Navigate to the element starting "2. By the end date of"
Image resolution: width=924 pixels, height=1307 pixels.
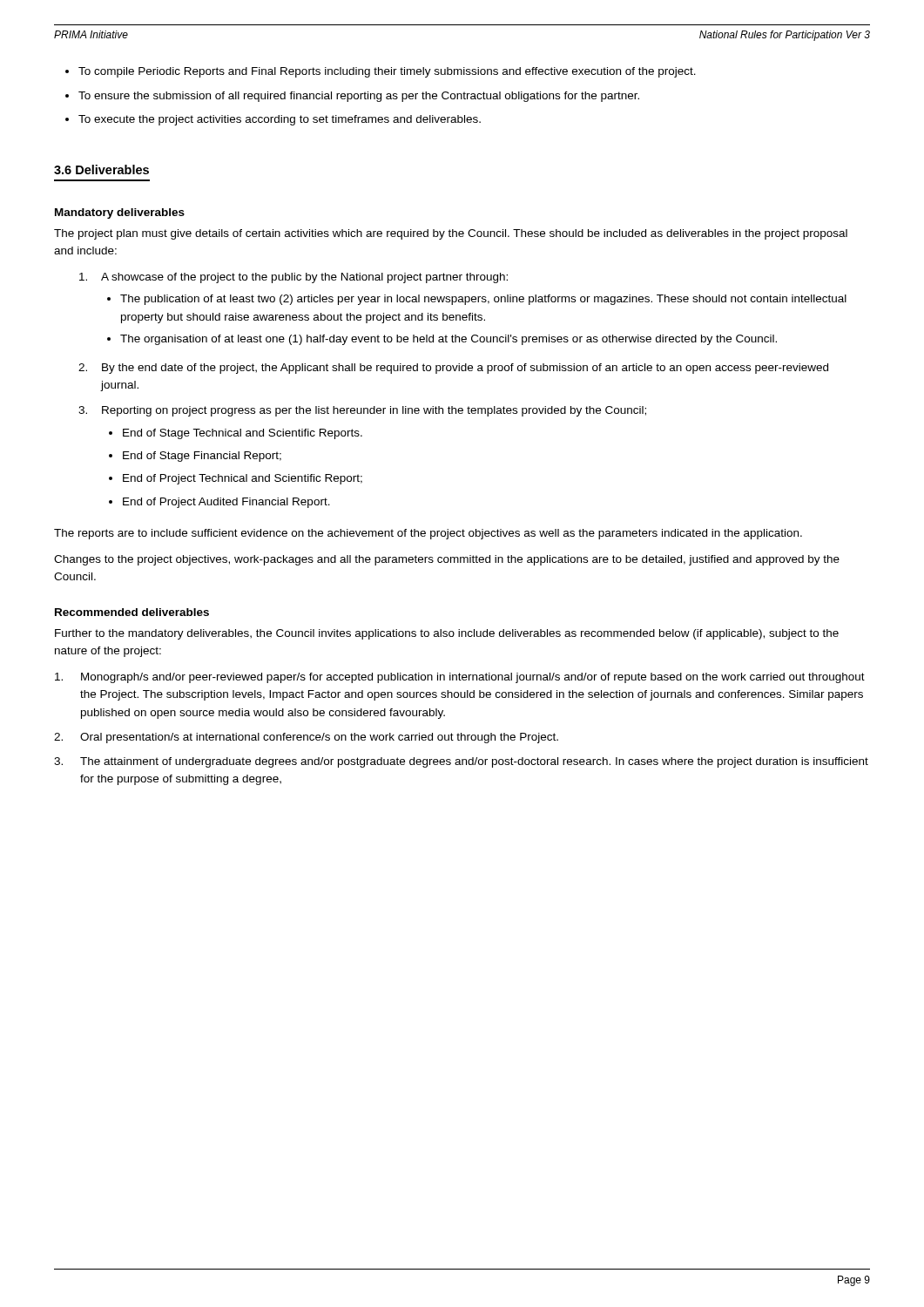coord(474,377)
